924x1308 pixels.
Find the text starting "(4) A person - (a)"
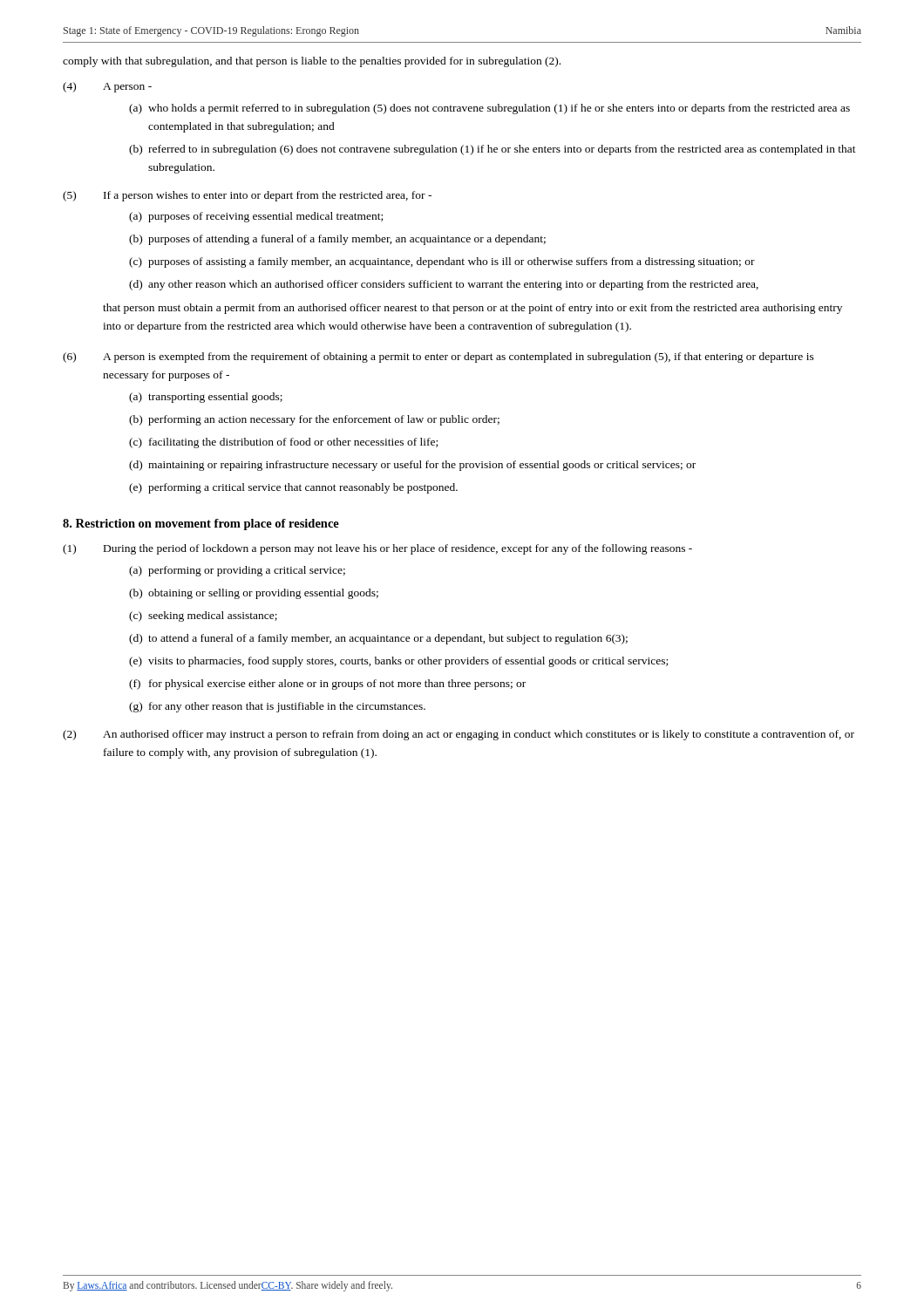point(107,87)
